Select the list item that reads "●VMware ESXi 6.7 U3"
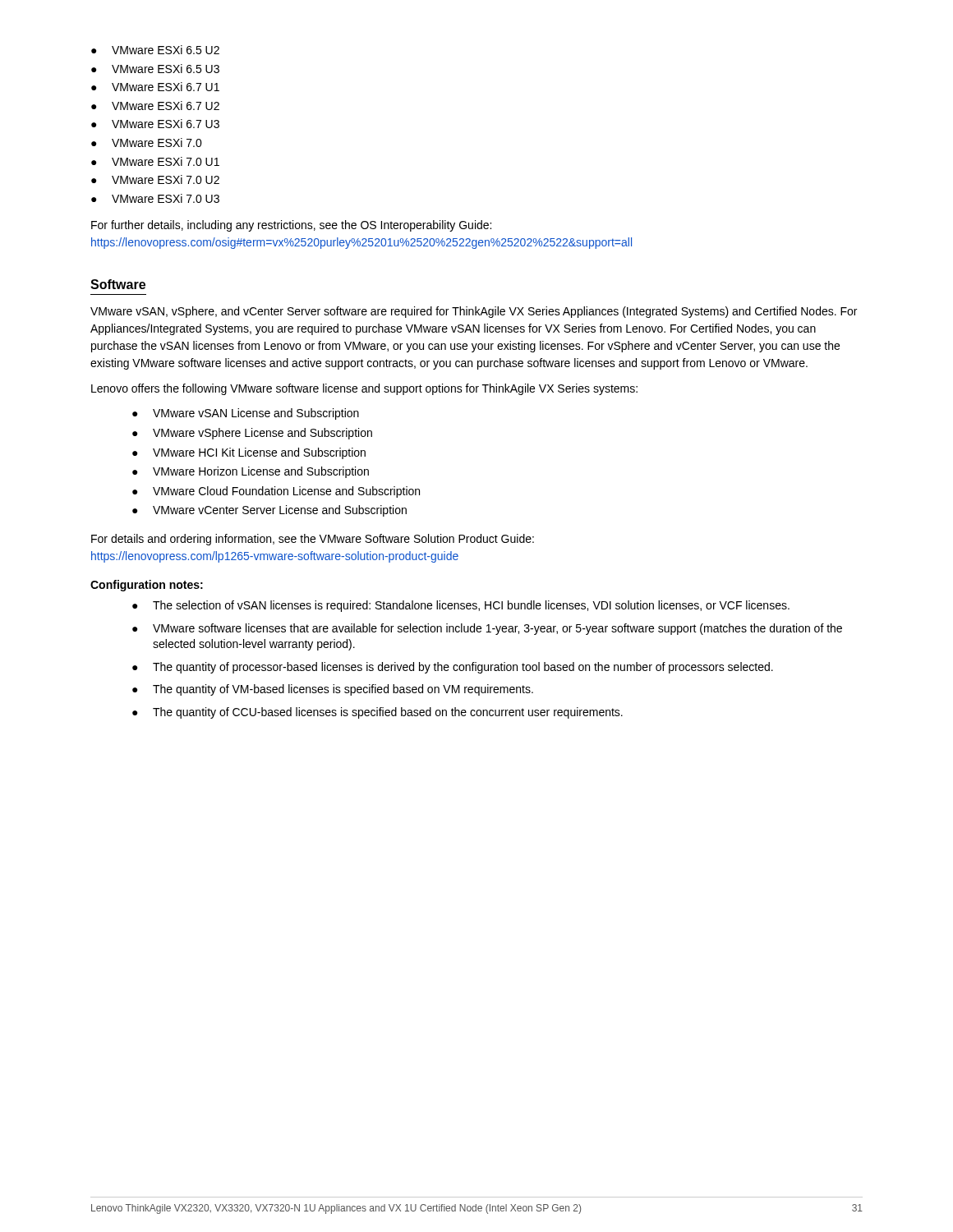953x1232 pixels. coord(155,125)
